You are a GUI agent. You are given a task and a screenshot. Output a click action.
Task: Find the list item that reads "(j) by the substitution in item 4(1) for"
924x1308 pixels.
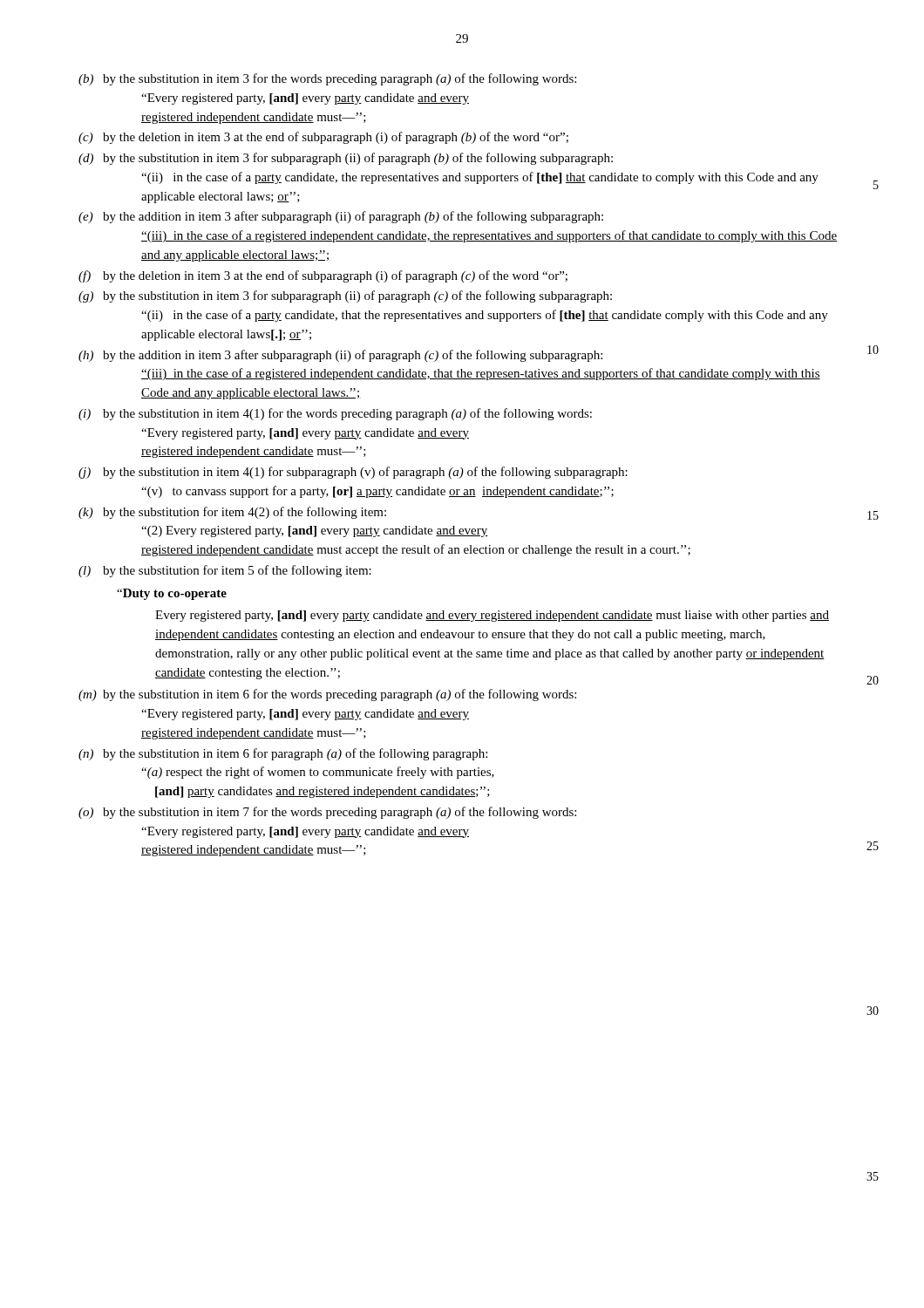point(353,482)
